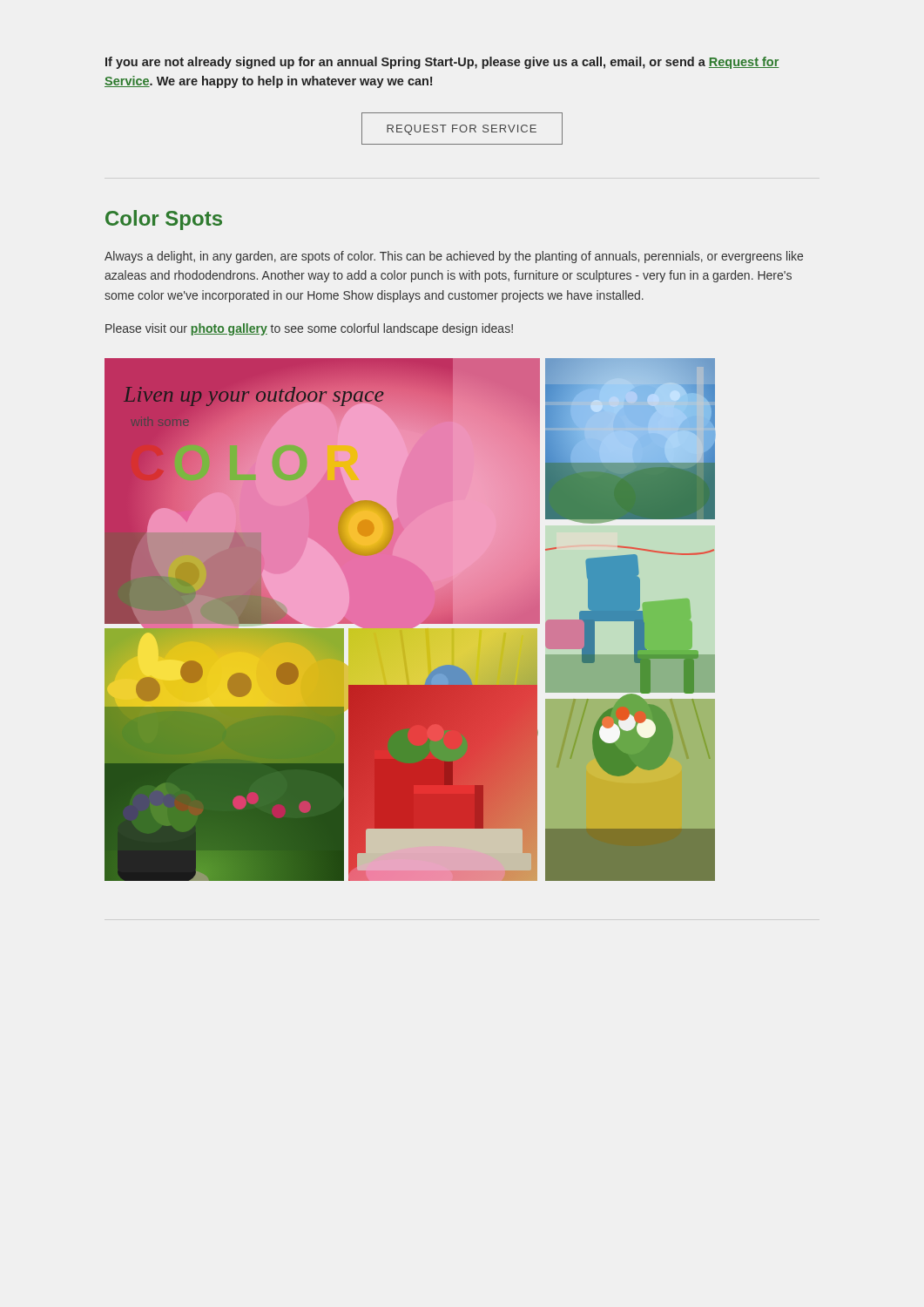Click on the block starting "If you are not already"
This screenshot has width=924, height=1307.
click(462, 72)
